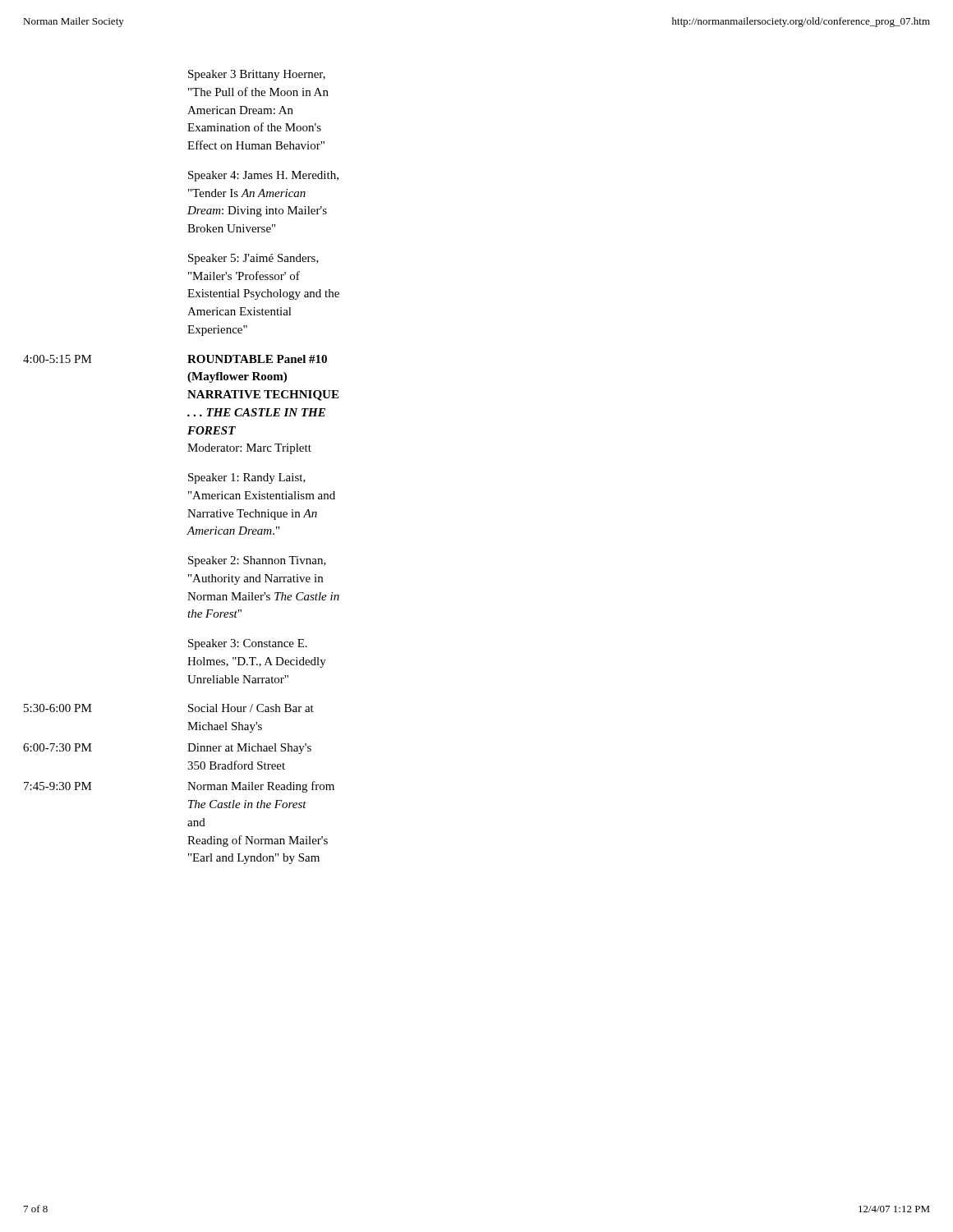The width and height of the screenshot is (953, 1232).
Task: Point to the block beginning "ROUNDTABLE Panel #10 (Mayflower Room) NARRATIVE TECHNIQUE"
Action: 257,359
